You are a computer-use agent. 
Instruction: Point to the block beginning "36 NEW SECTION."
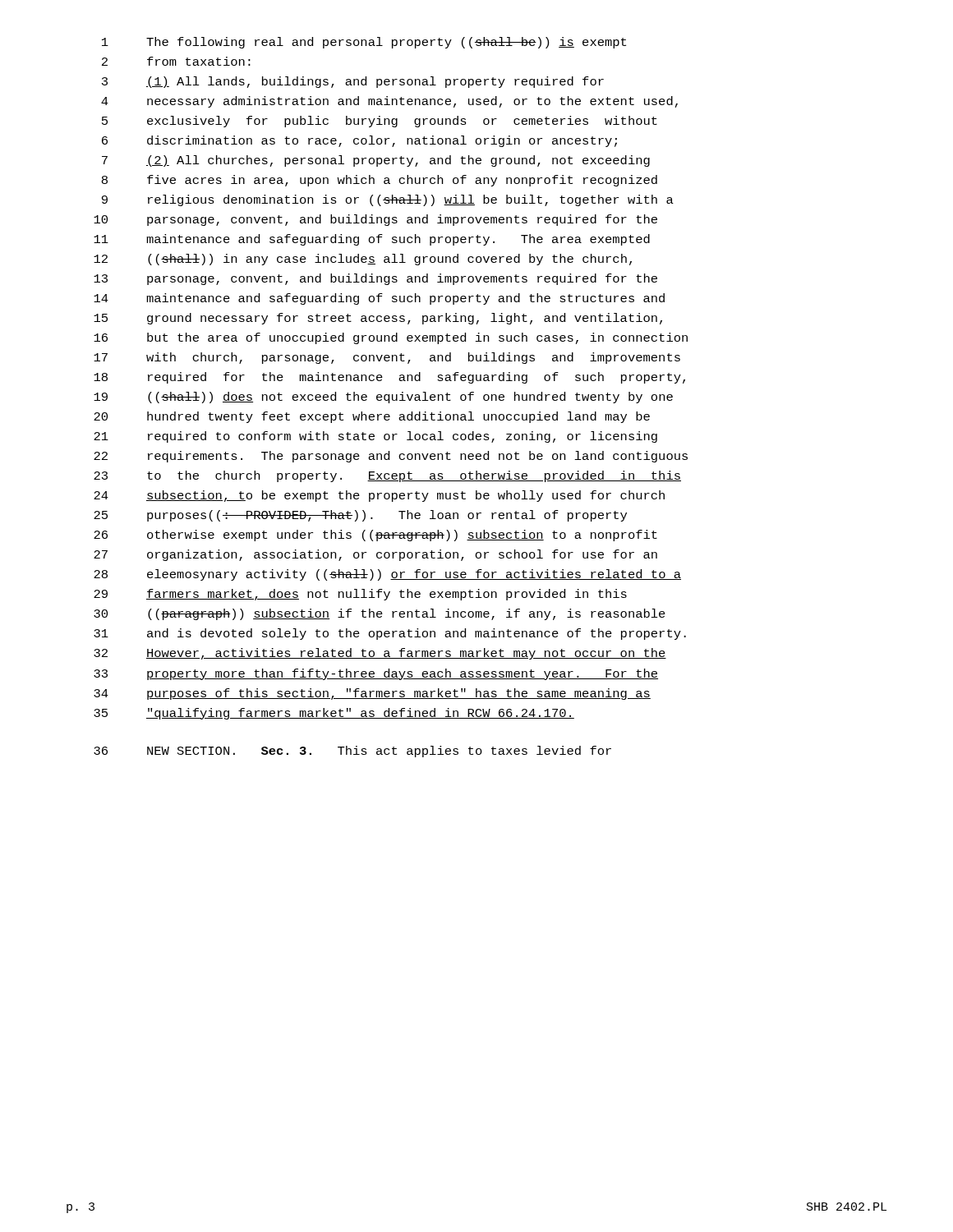pyautogui.click(x=476, y=751)
